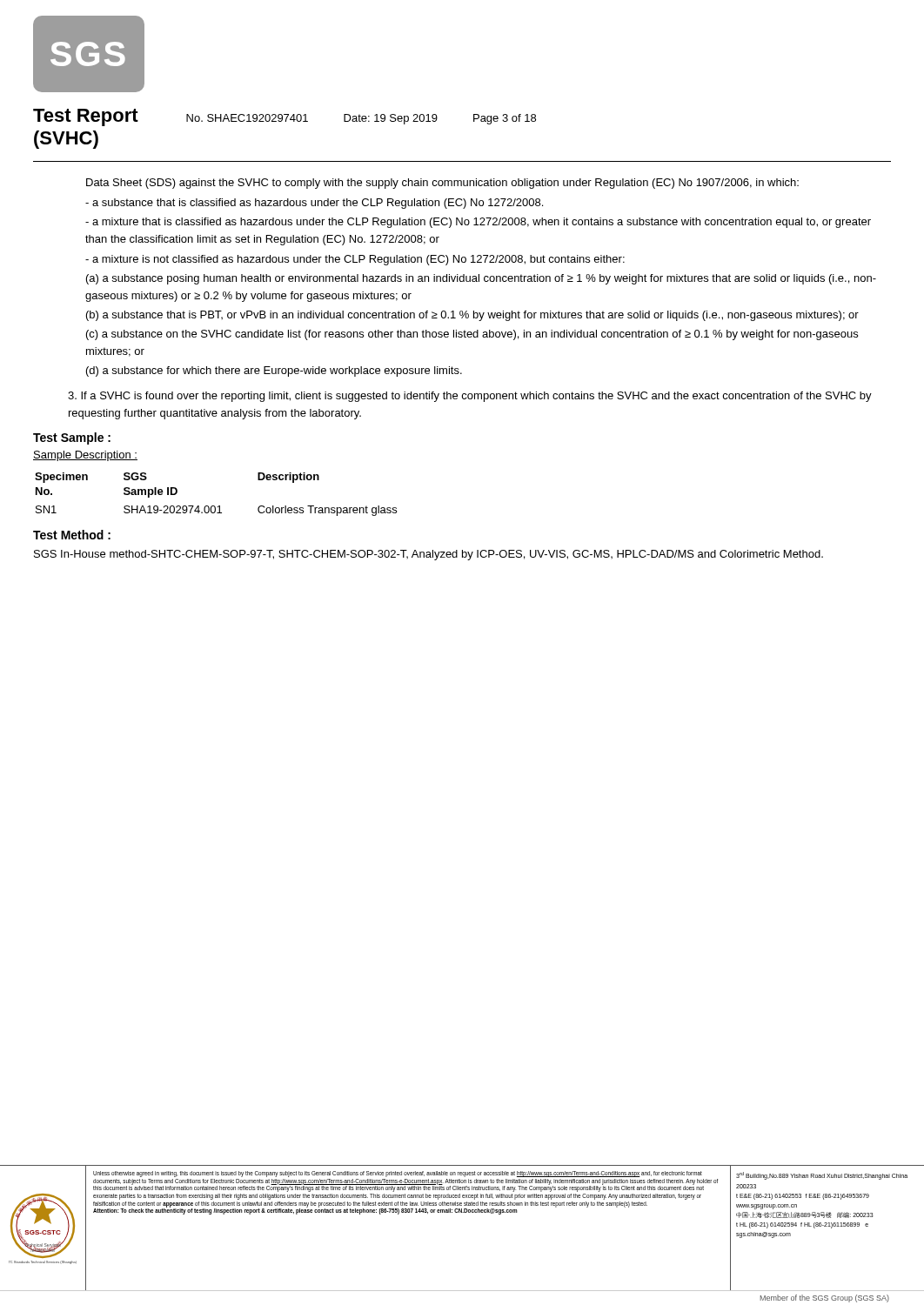This screenshot has height=1305, width=924.
Task: Navigate to the block starting "Test Method :"
Action: 72,535
